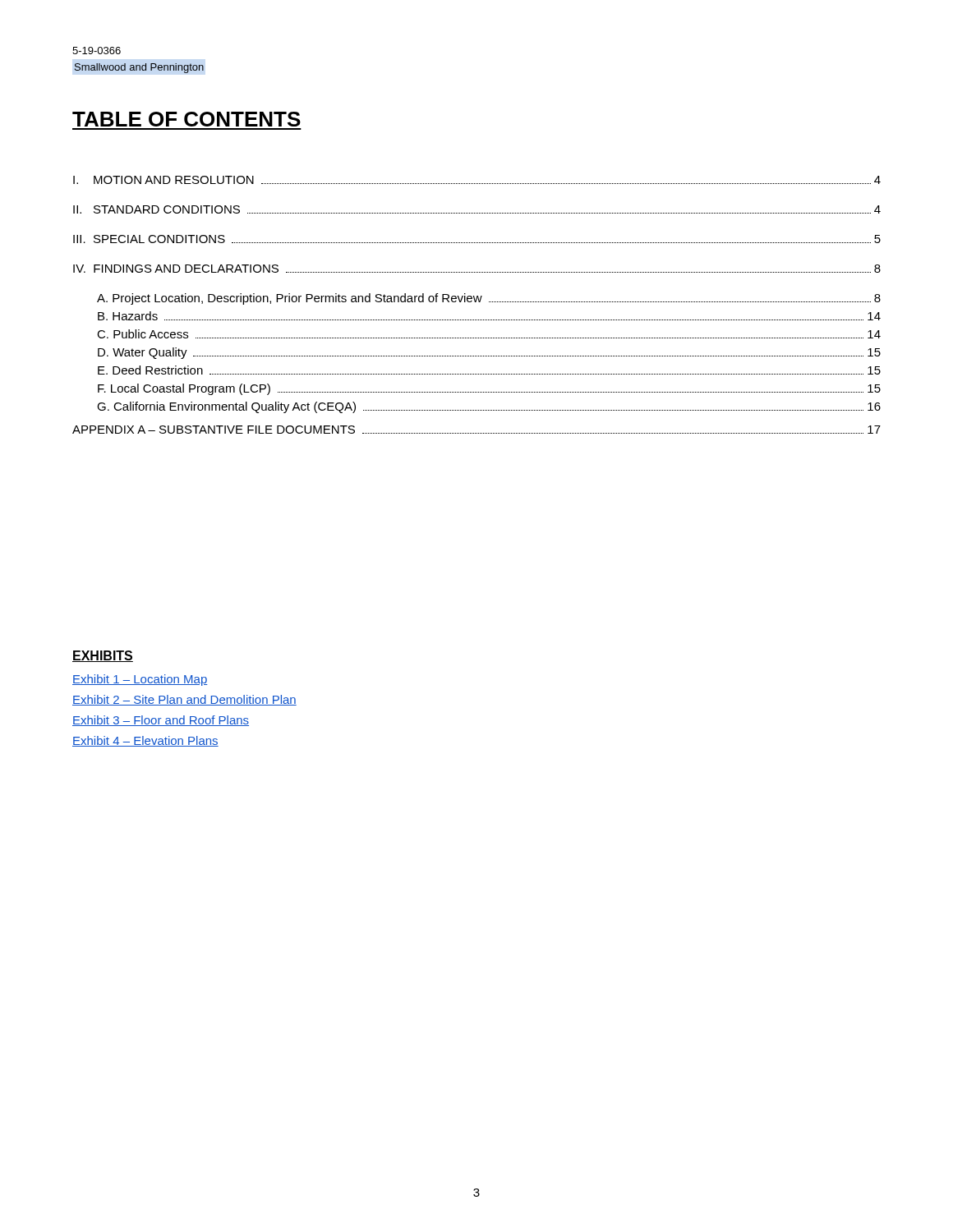Image resolution: width=953 pixels, height=1232 pixels.
Task: Navigate to the text starting "G. California Environmental"
Action: click(489, 406)
